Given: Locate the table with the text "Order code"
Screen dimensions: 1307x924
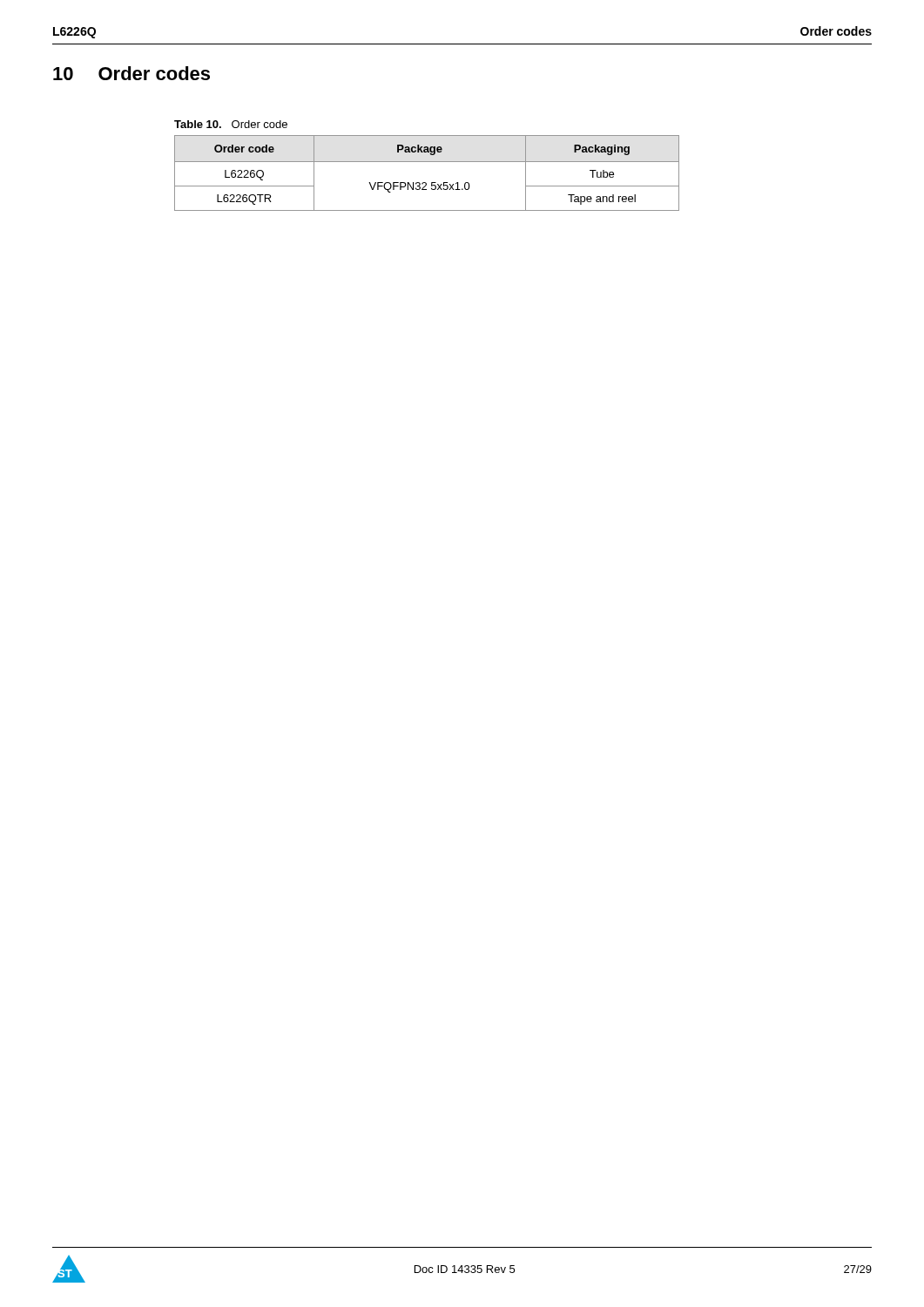Looking at the screenshot, I should click(x=427, y=173).
